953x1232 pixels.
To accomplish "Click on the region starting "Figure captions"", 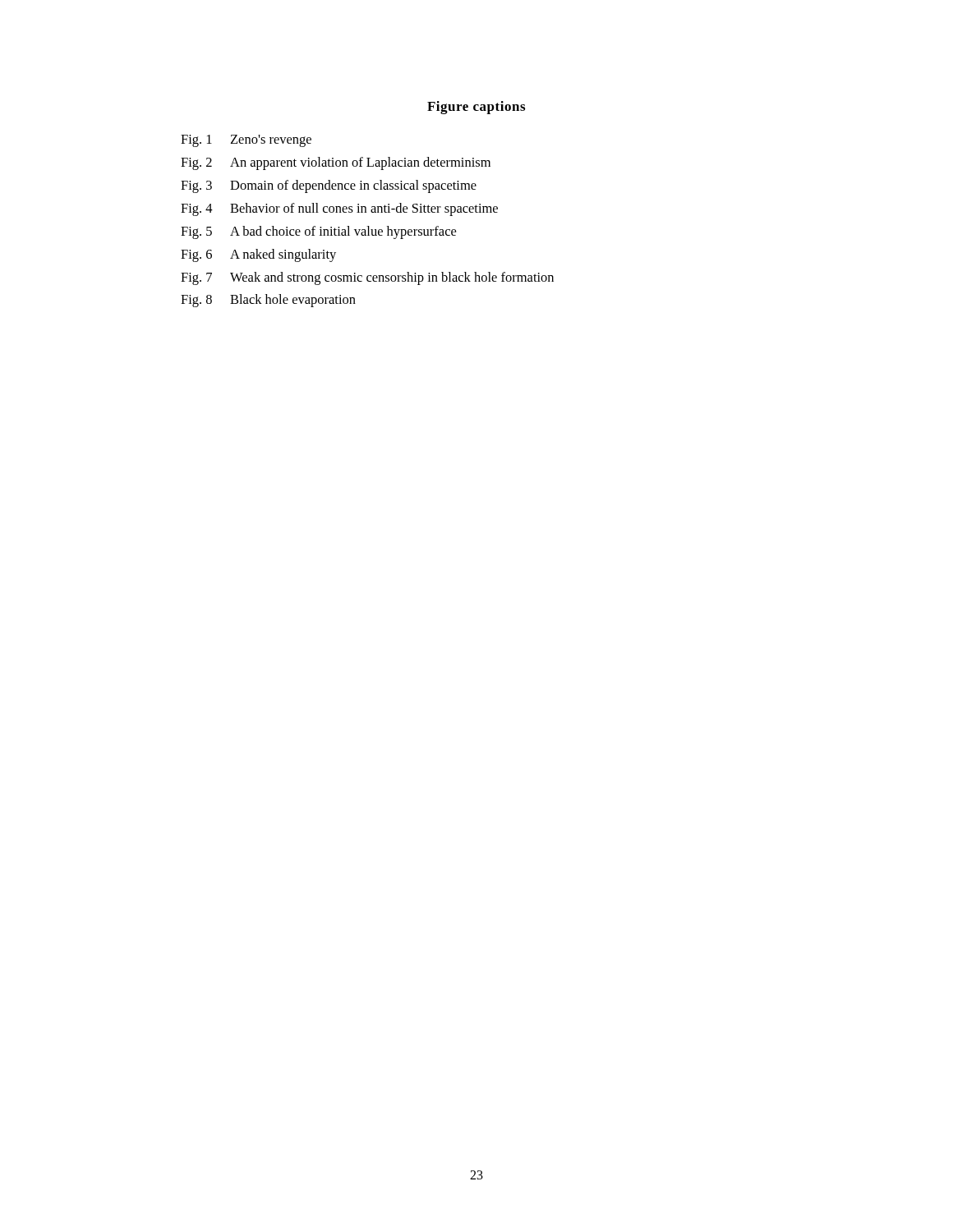I will [476, 106].
